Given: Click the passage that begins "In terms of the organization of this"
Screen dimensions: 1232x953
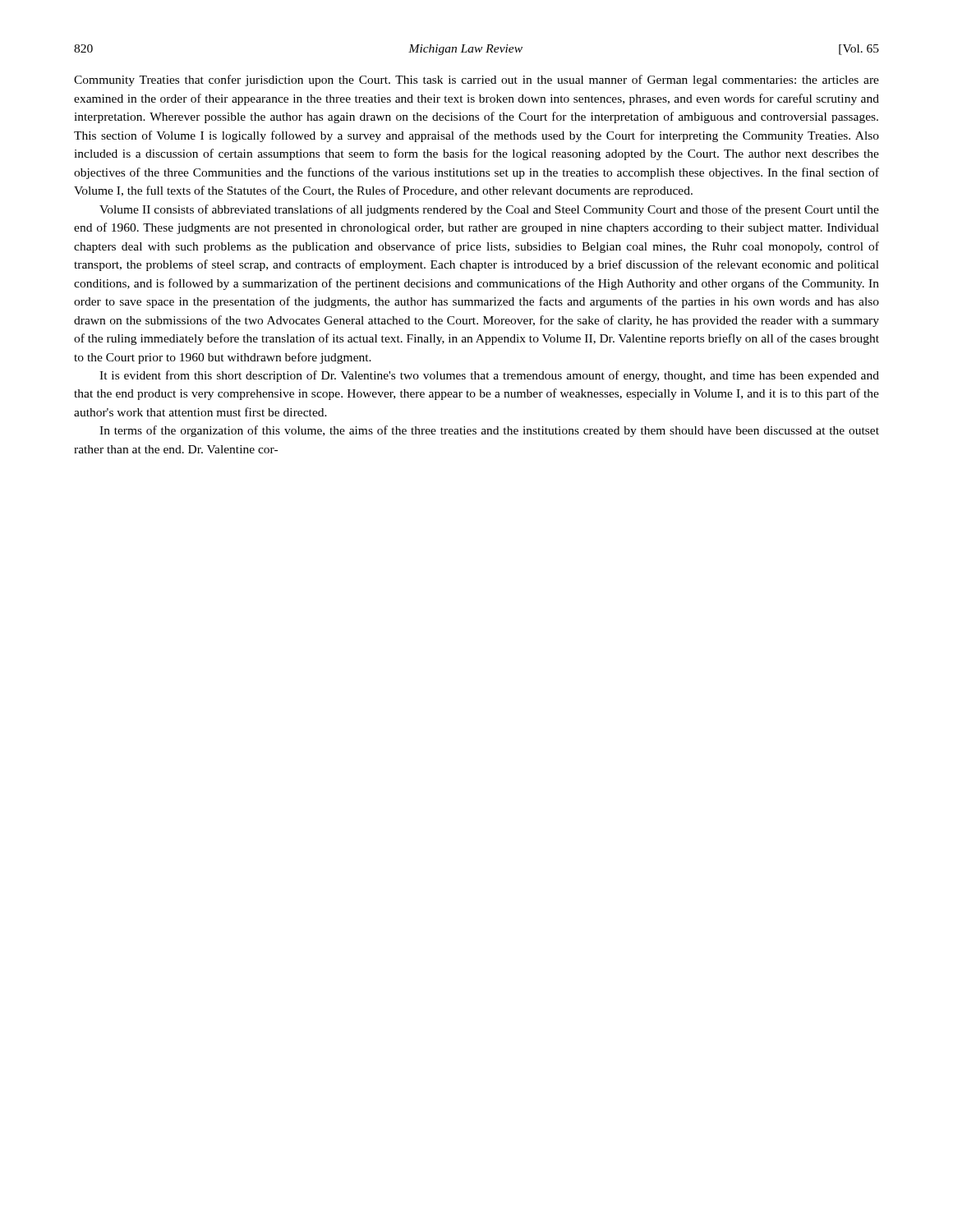Looking at the screenshot, I should tap(476, 440).
